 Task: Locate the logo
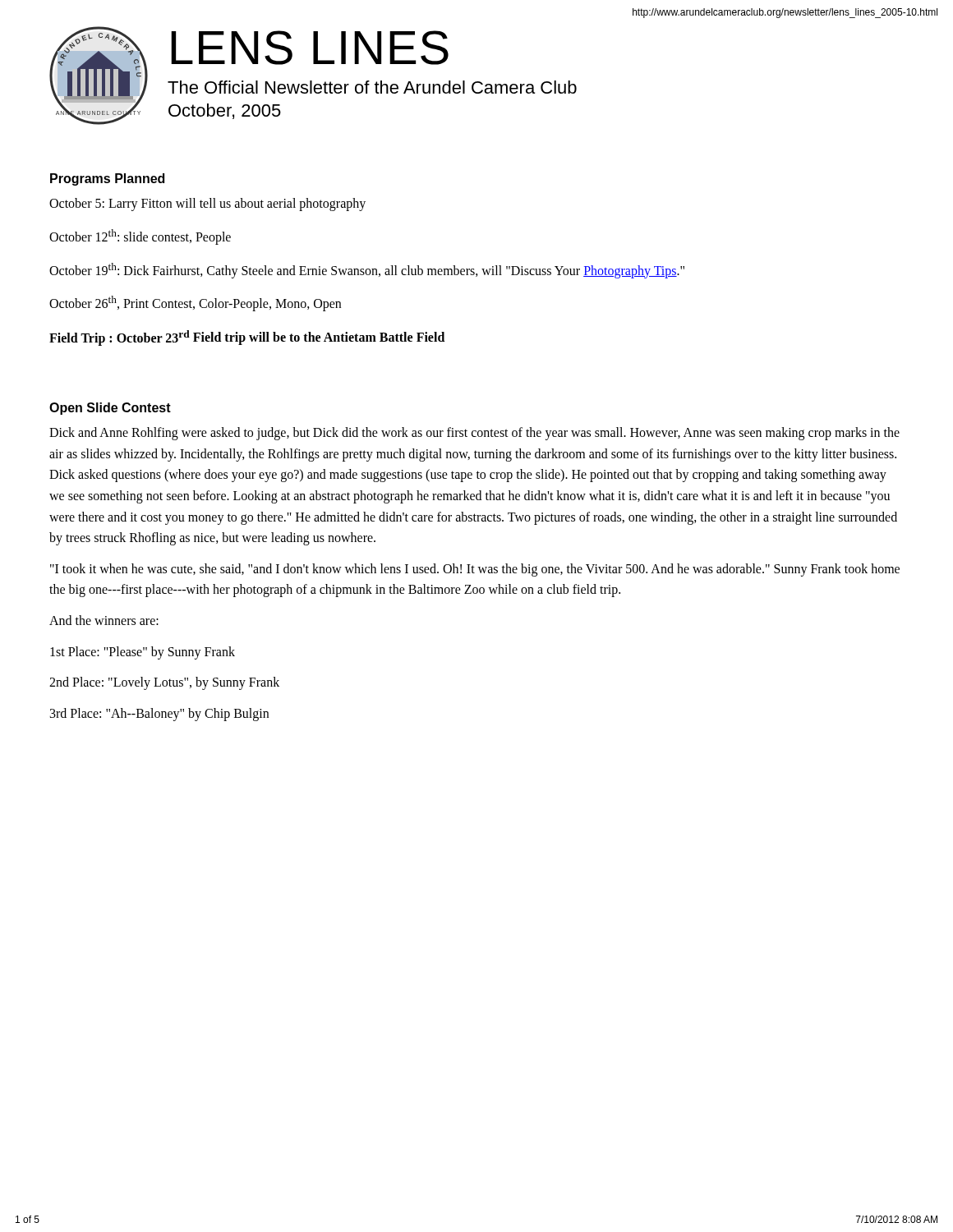pyautogui.click(x=108, y=76)
